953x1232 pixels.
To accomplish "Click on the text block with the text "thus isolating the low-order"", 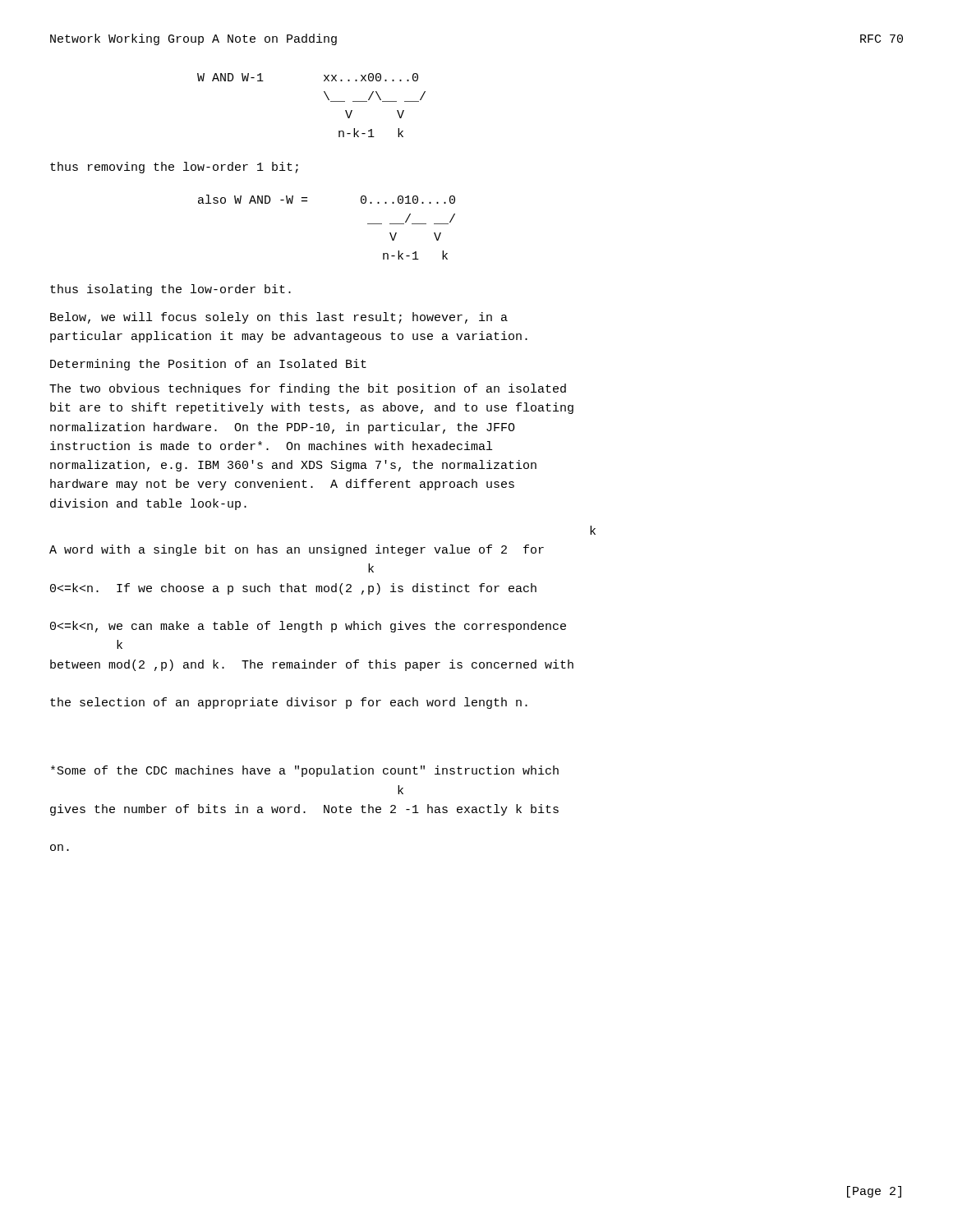I will pos(171,291).
